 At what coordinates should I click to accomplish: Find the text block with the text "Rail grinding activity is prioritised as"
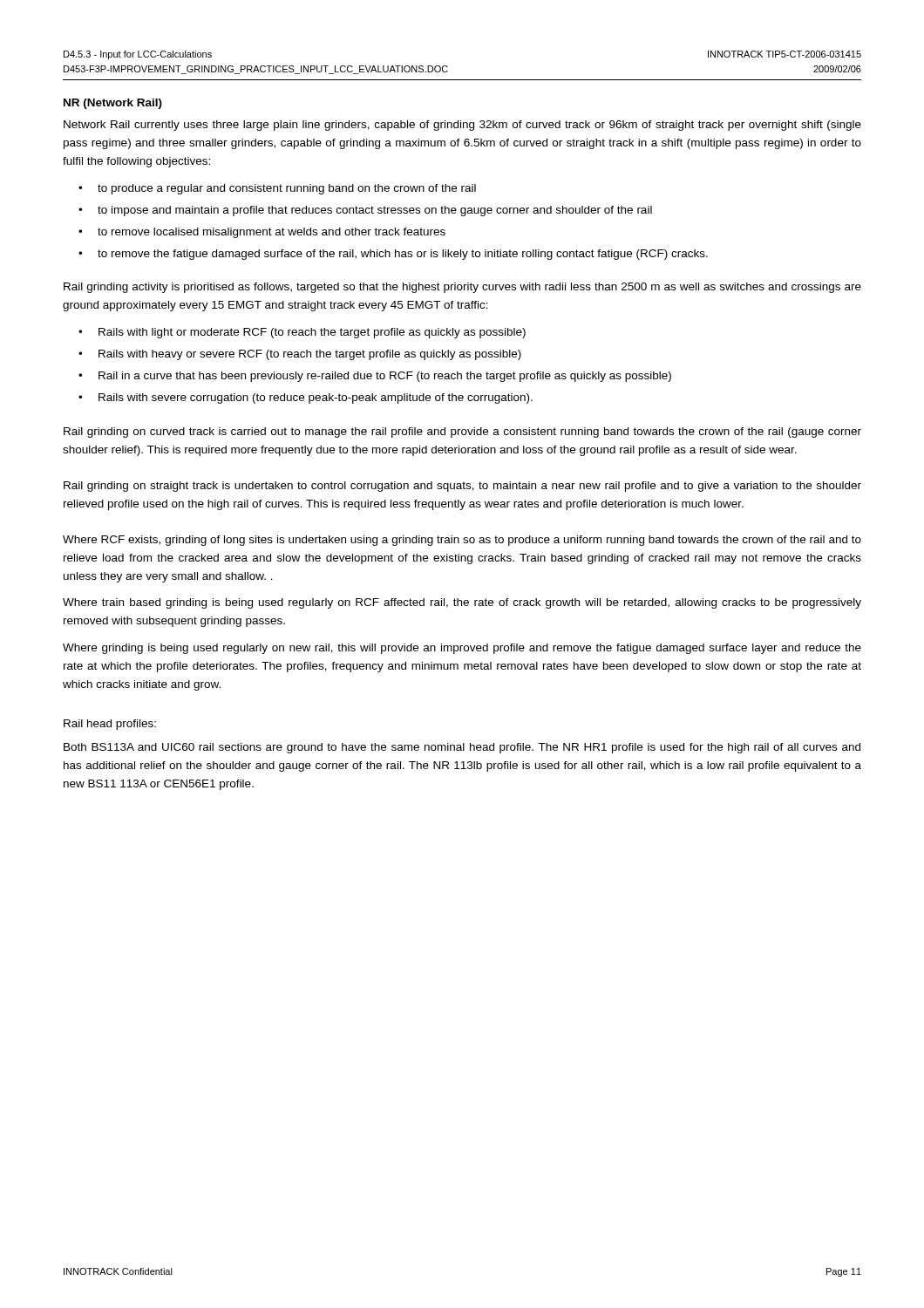pos(462,296)
